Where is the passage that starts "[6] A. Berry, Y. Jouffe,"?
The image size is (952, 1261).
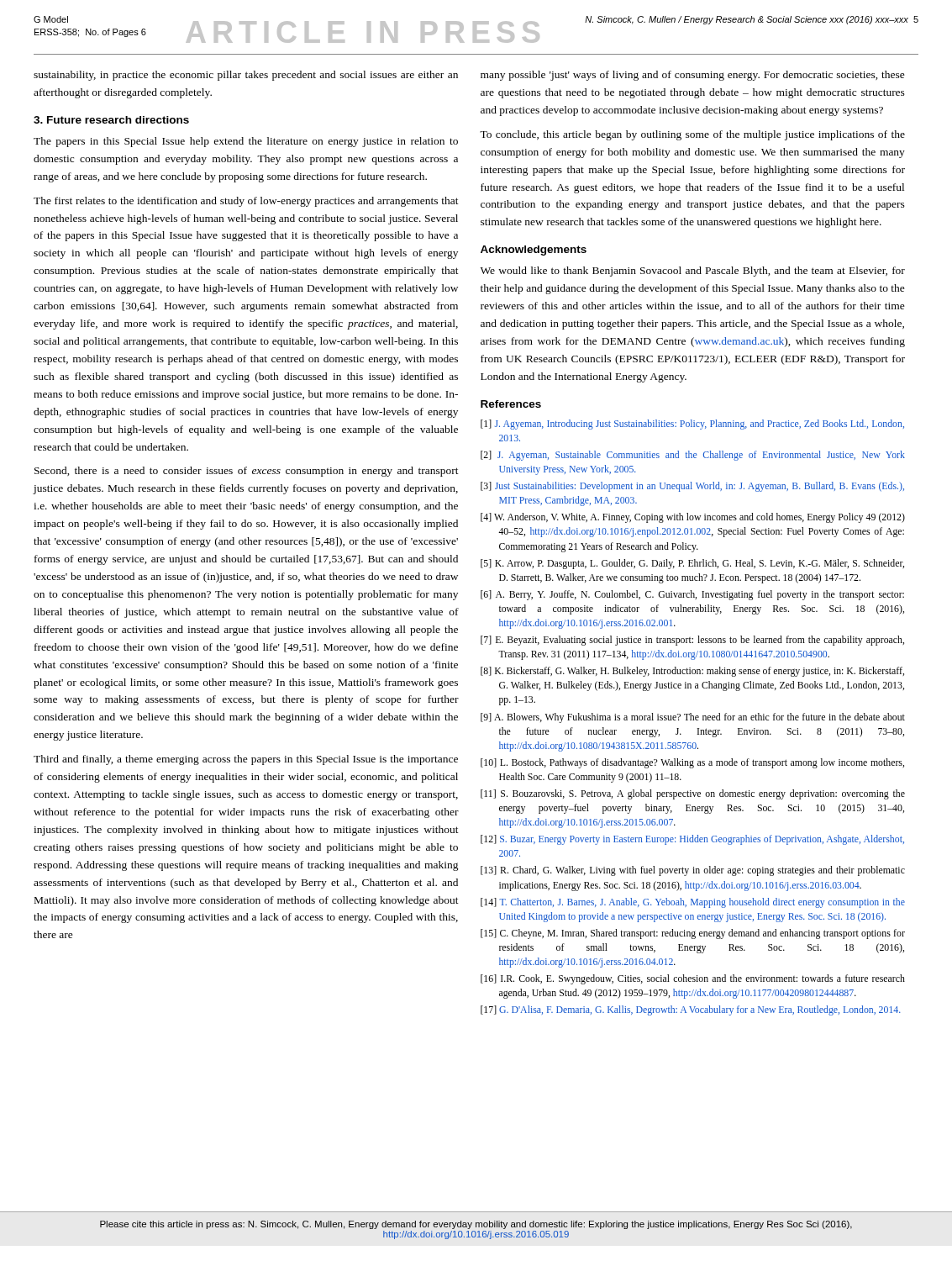point(693,608)
